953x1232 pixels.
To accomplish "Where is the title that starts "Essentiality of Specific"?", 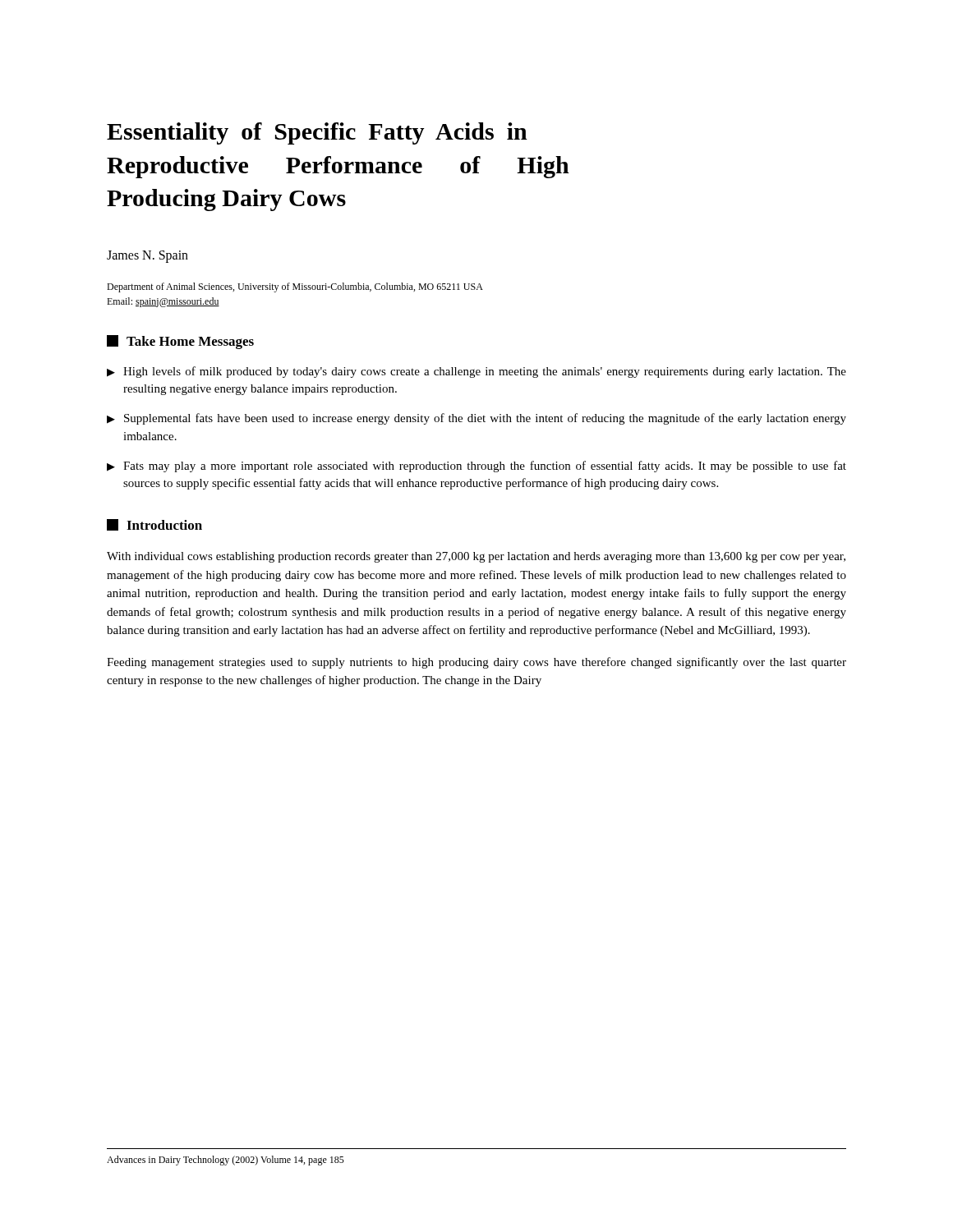I will coord(476,165).
